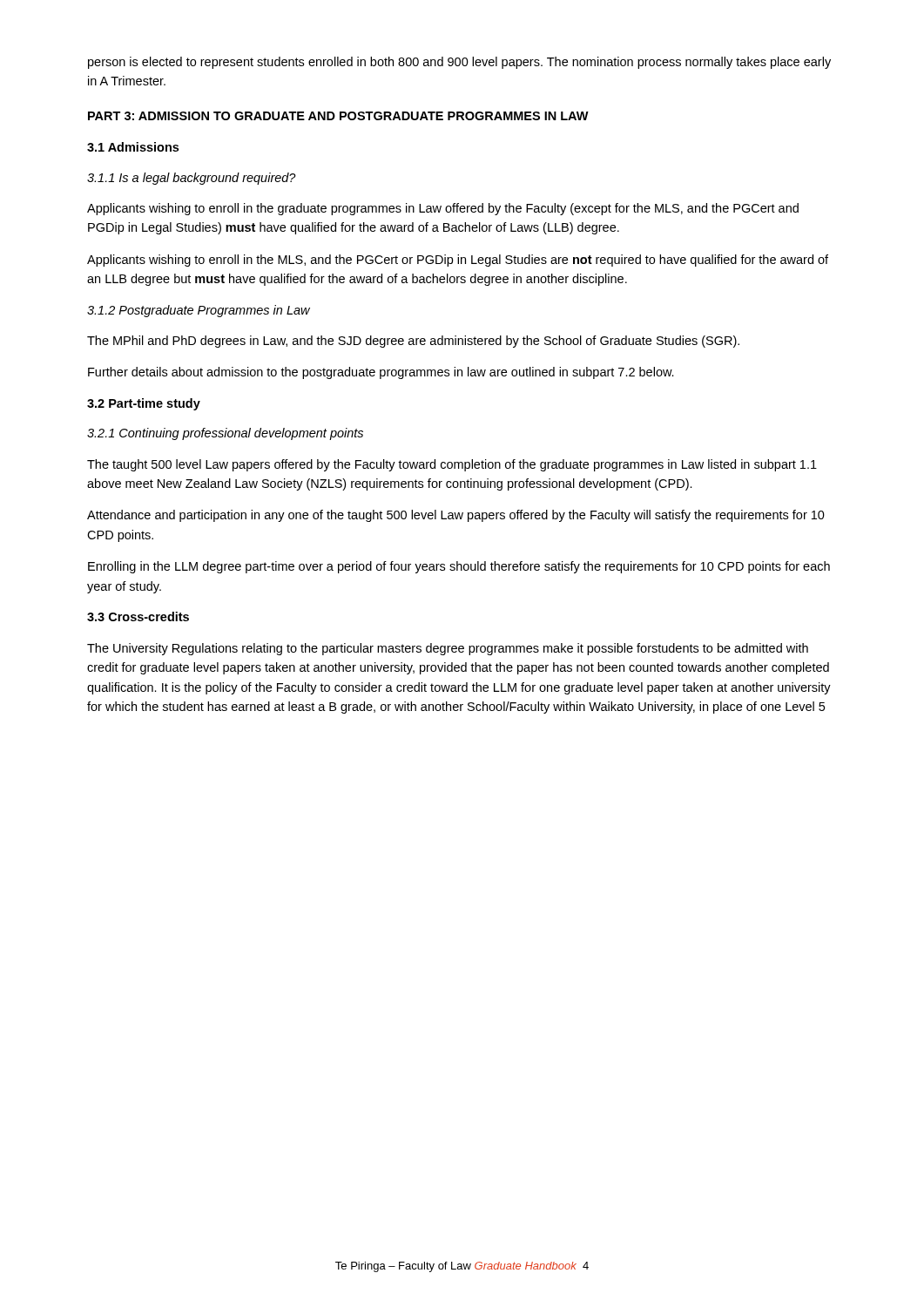
Task: Find "3.2 Part-time study" on this page
Action: coord(144,404)
